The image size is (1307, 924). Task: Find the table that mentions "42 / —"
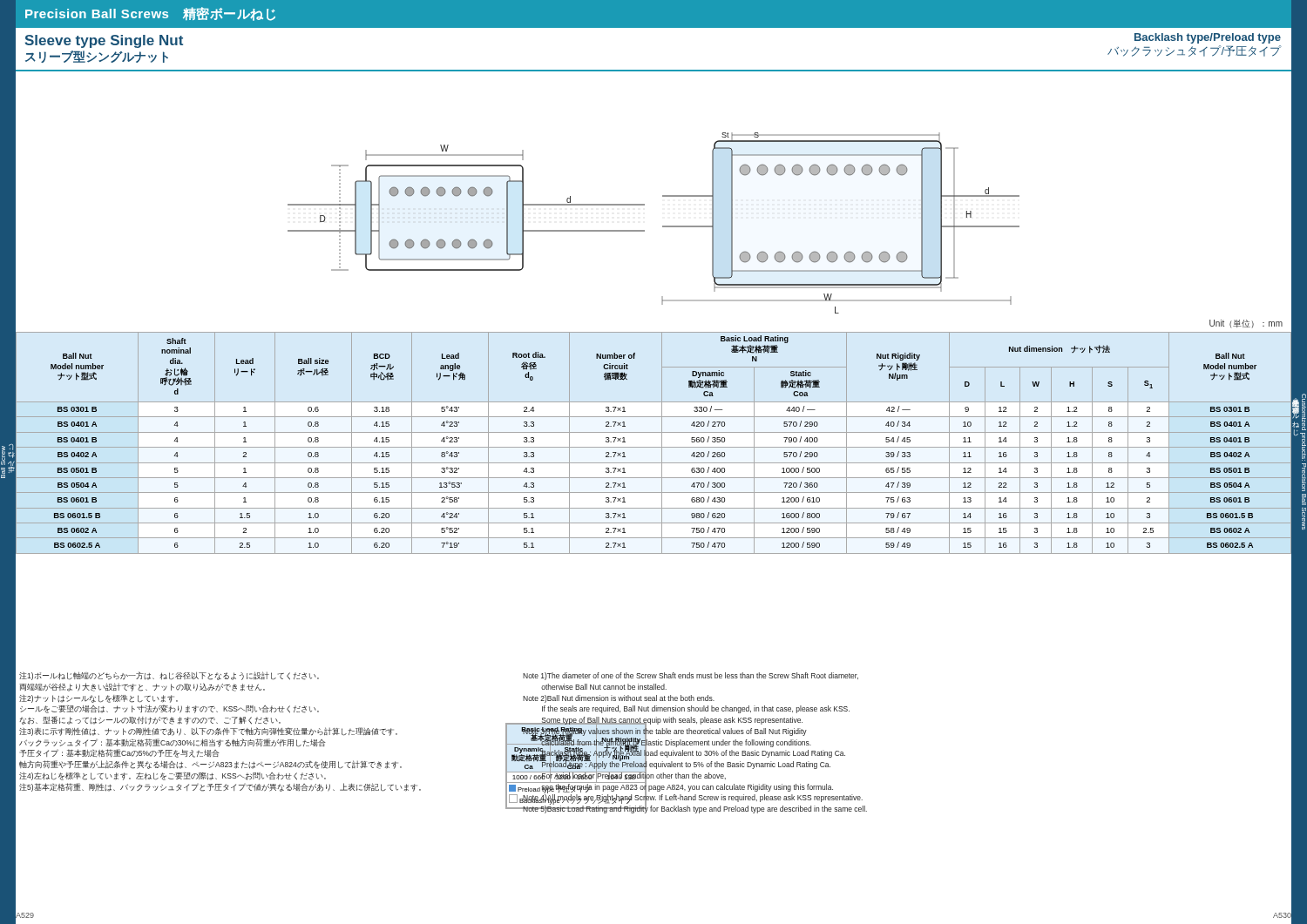pyautogui.click(x=654, y=443)
